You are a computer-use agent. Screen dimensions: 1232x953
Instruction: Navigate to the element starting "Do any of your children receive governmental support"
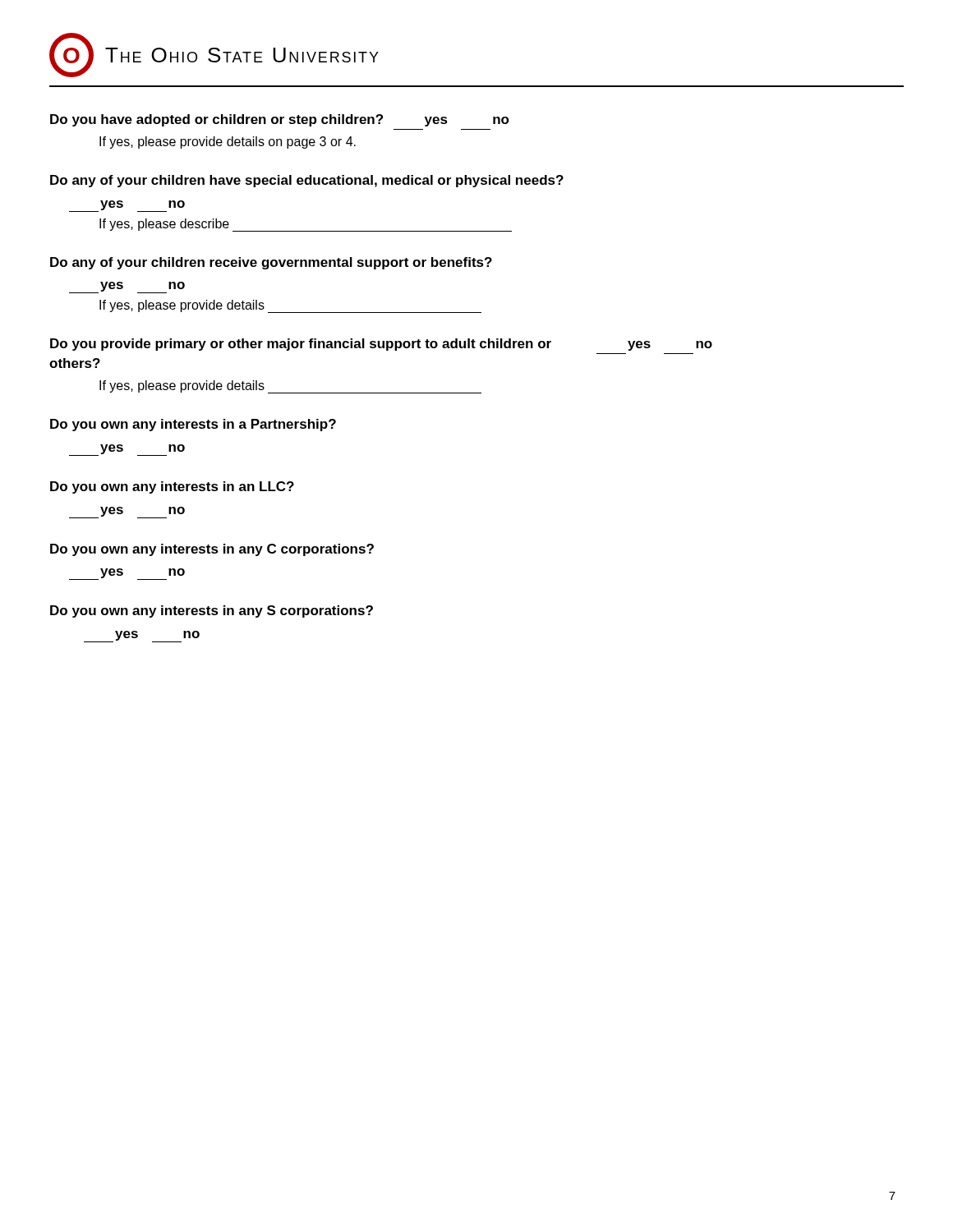pyautogui.click(x=271, y=263)
